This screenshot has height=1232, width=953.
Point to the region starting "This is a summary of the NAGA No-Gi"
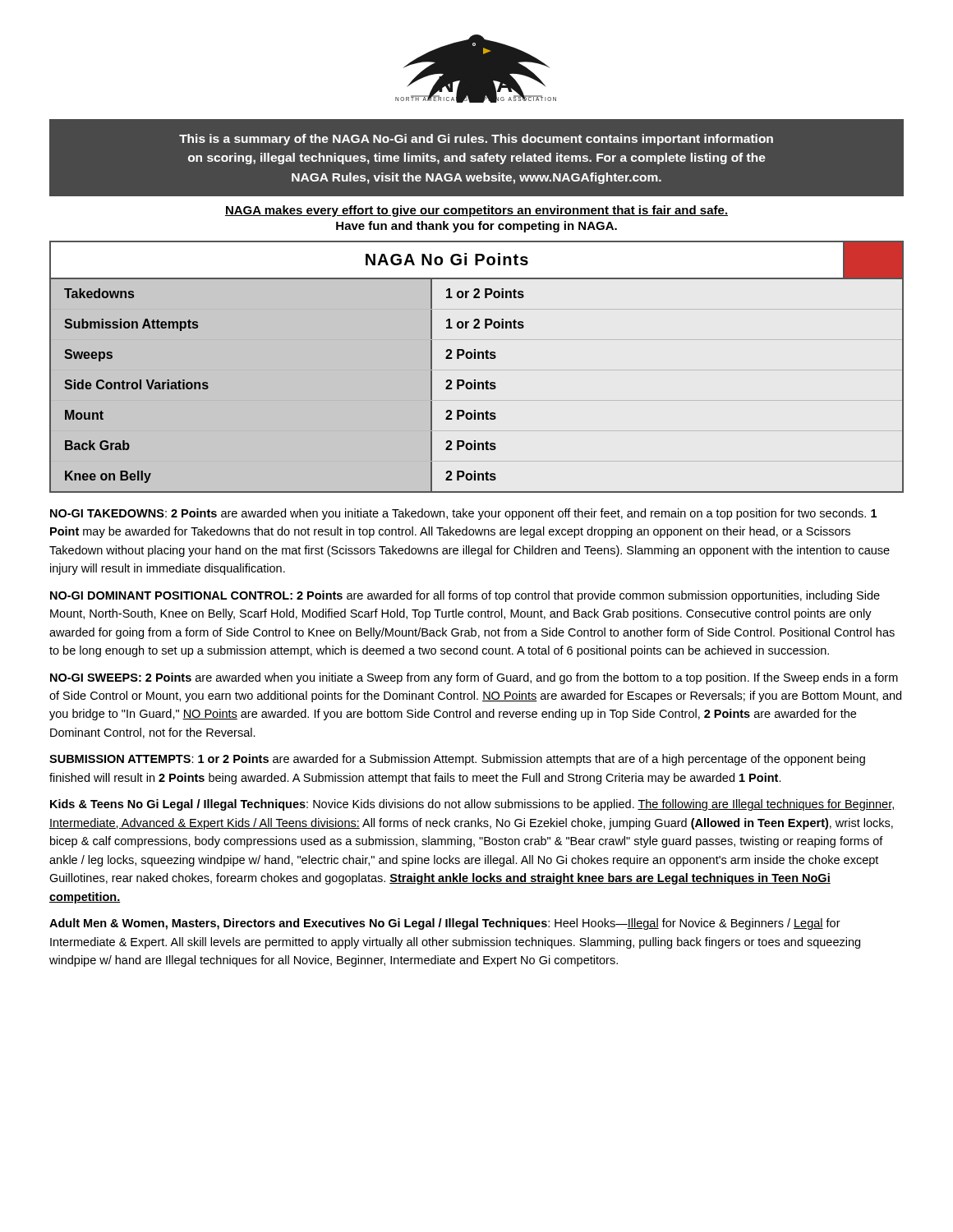click(476, 158)
